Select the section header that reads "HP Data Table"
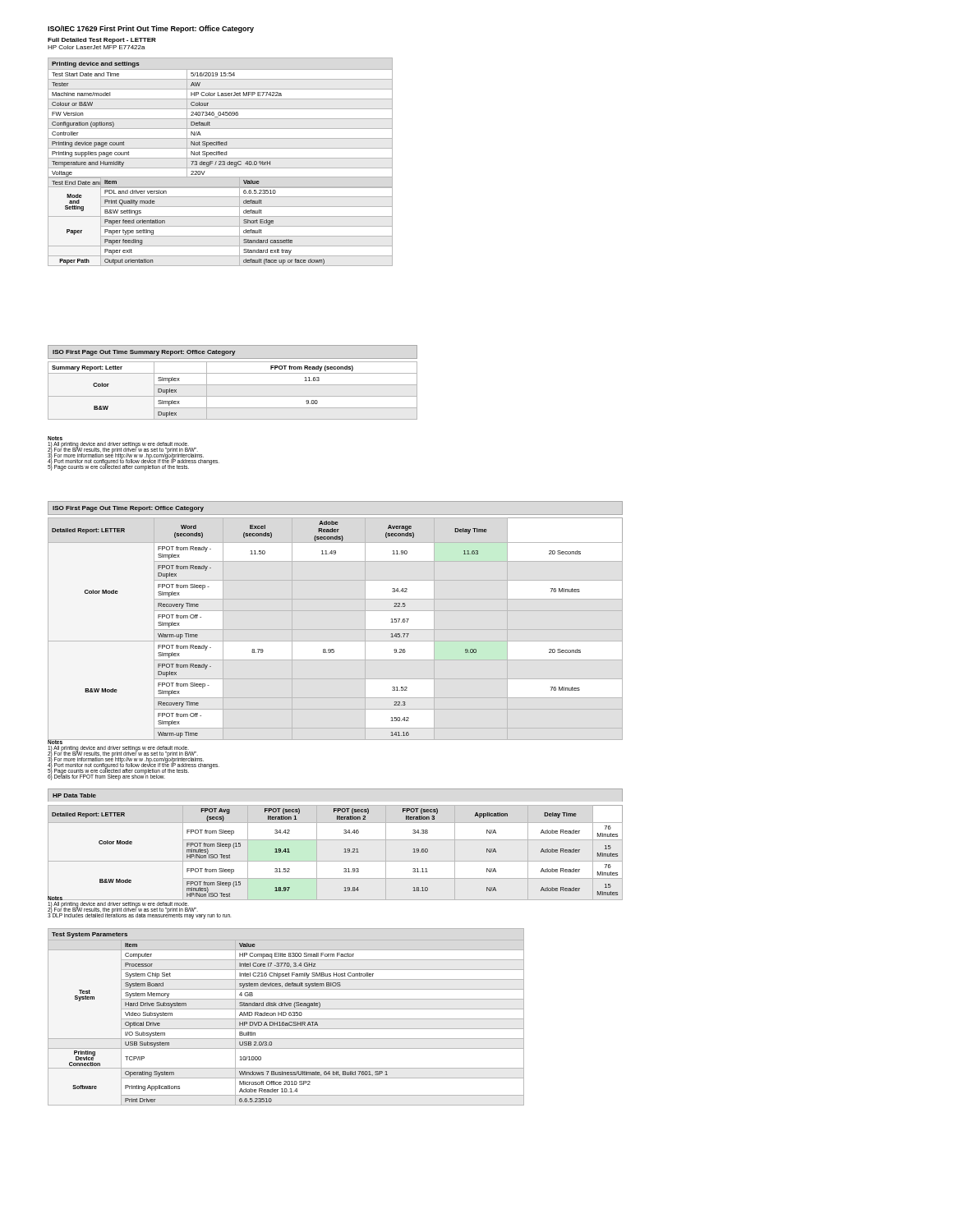Viewport: 953px width, 1232px height. pos(74,795)
